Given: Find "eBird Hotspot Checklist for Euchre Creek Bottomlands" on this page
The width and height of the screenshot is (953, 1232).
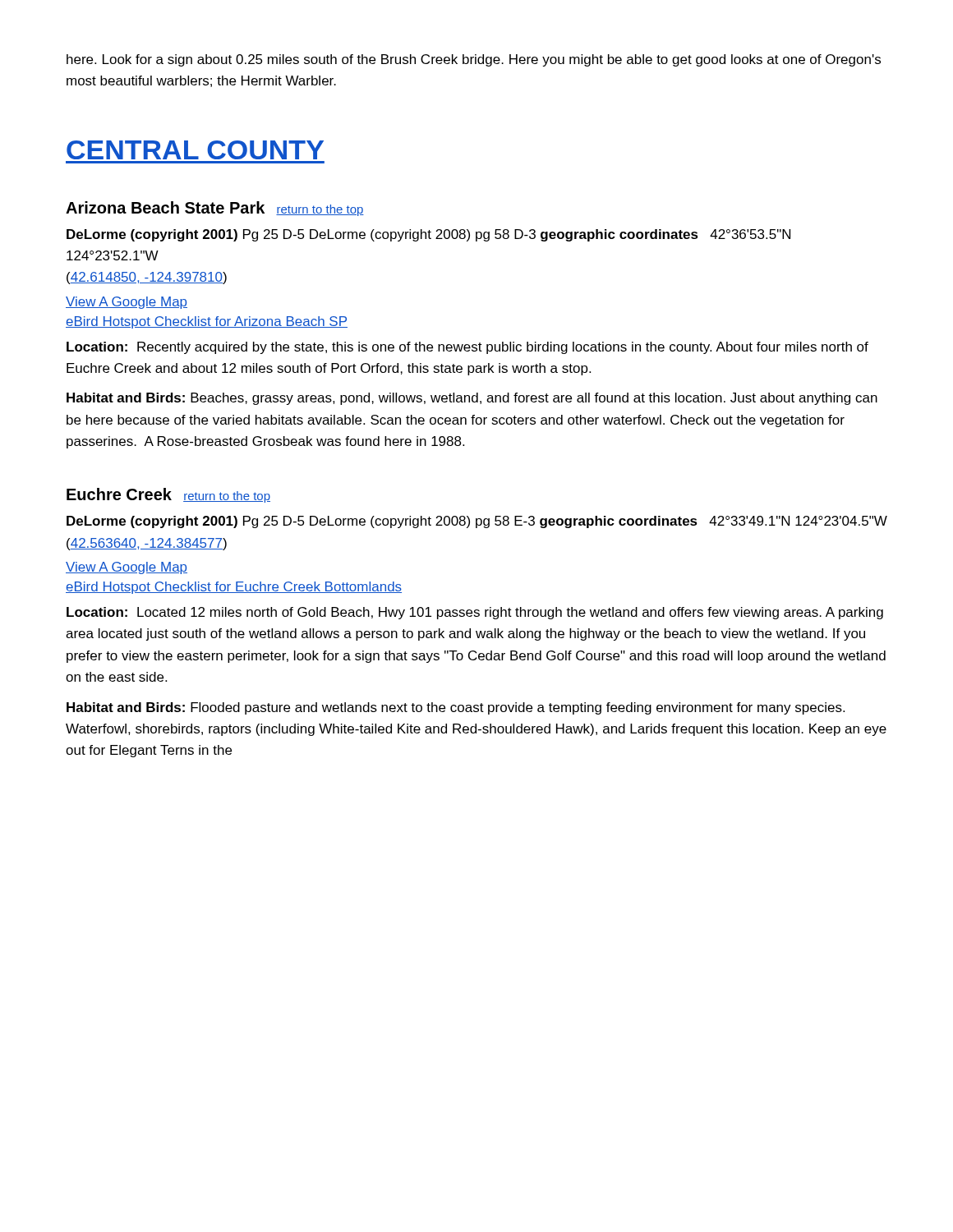Looking at the screenshot, I should [234, 588].
